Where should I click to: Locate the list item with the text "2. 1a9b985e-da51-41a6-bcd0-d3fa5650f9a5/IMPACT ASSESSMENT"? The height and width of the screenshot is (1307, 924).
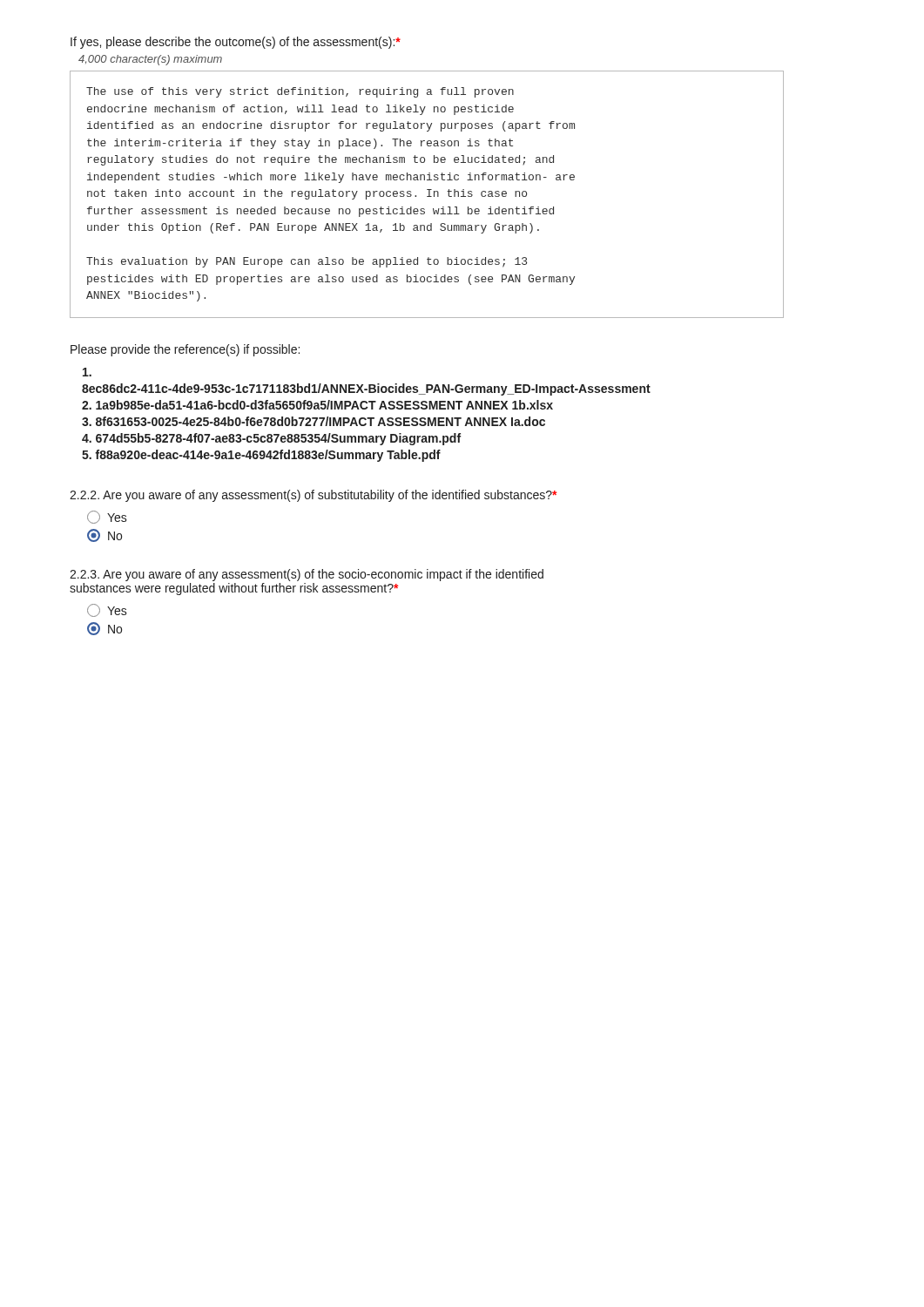(317, 405)
